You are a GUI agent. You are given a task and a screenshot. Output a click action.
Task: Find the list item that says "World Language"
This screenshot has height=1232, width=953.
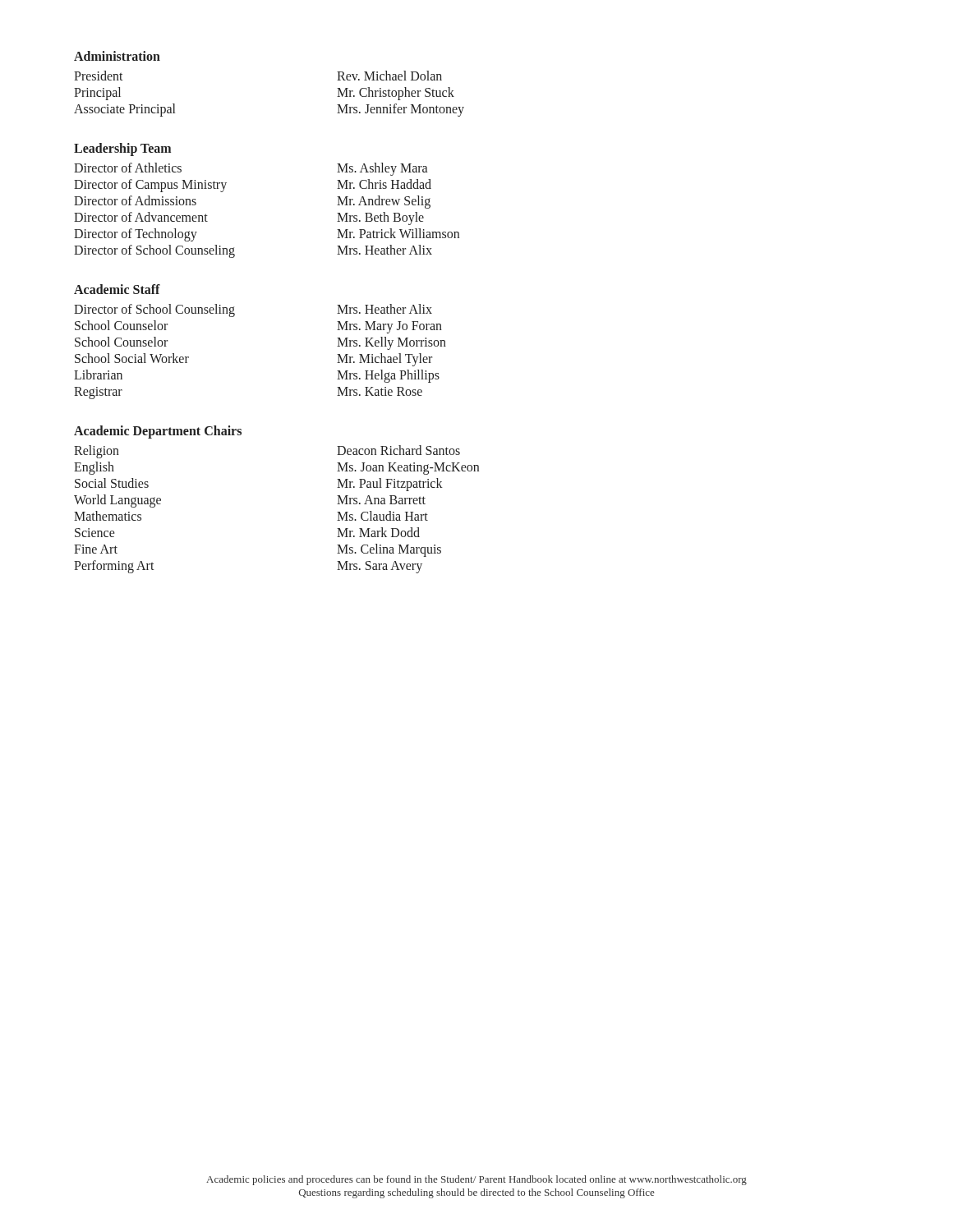coord(118,500)
